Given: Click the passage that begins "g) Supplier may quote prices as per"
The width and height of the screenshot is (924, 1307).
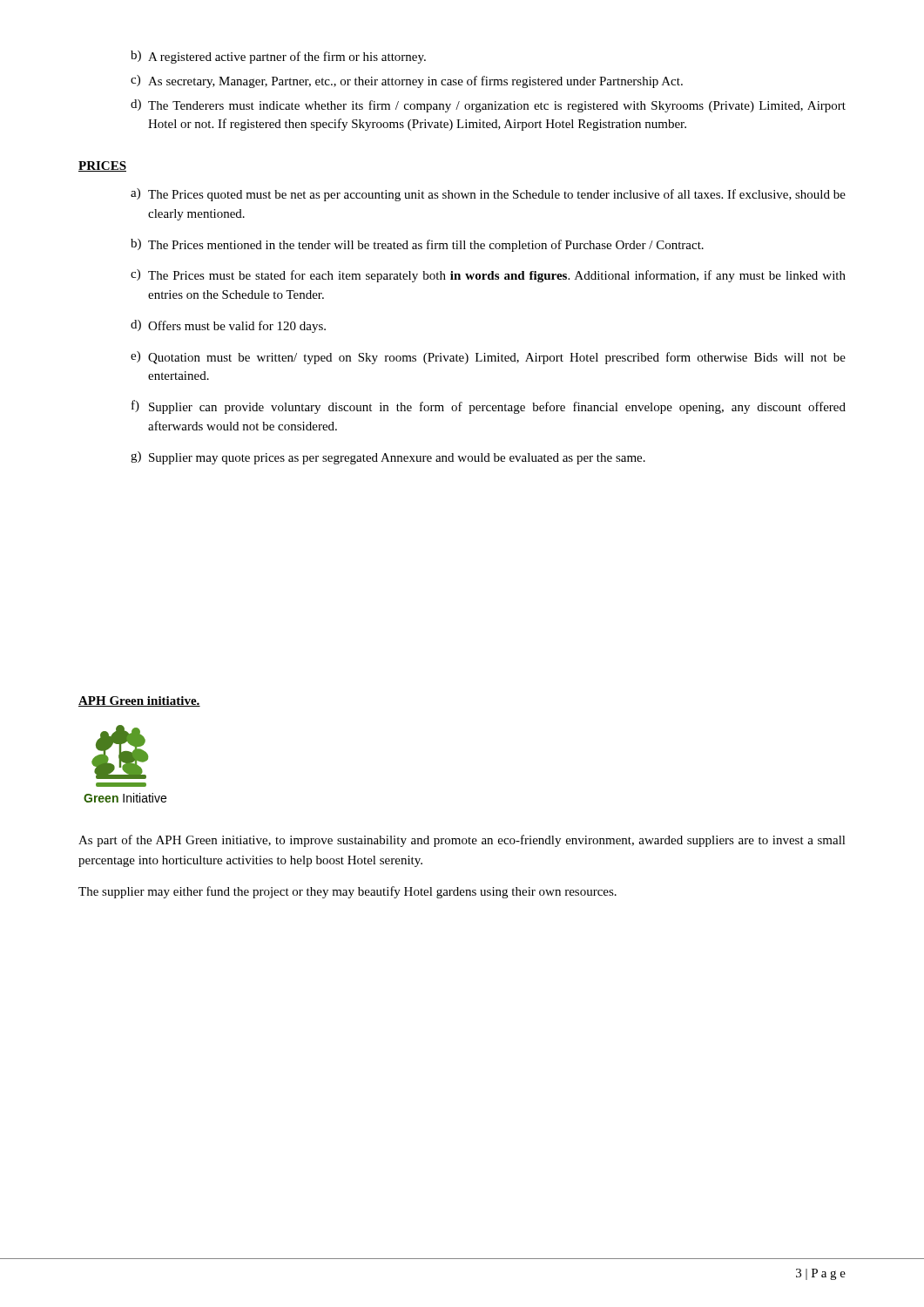Looking at the screenshot, I should coord(462,458).
